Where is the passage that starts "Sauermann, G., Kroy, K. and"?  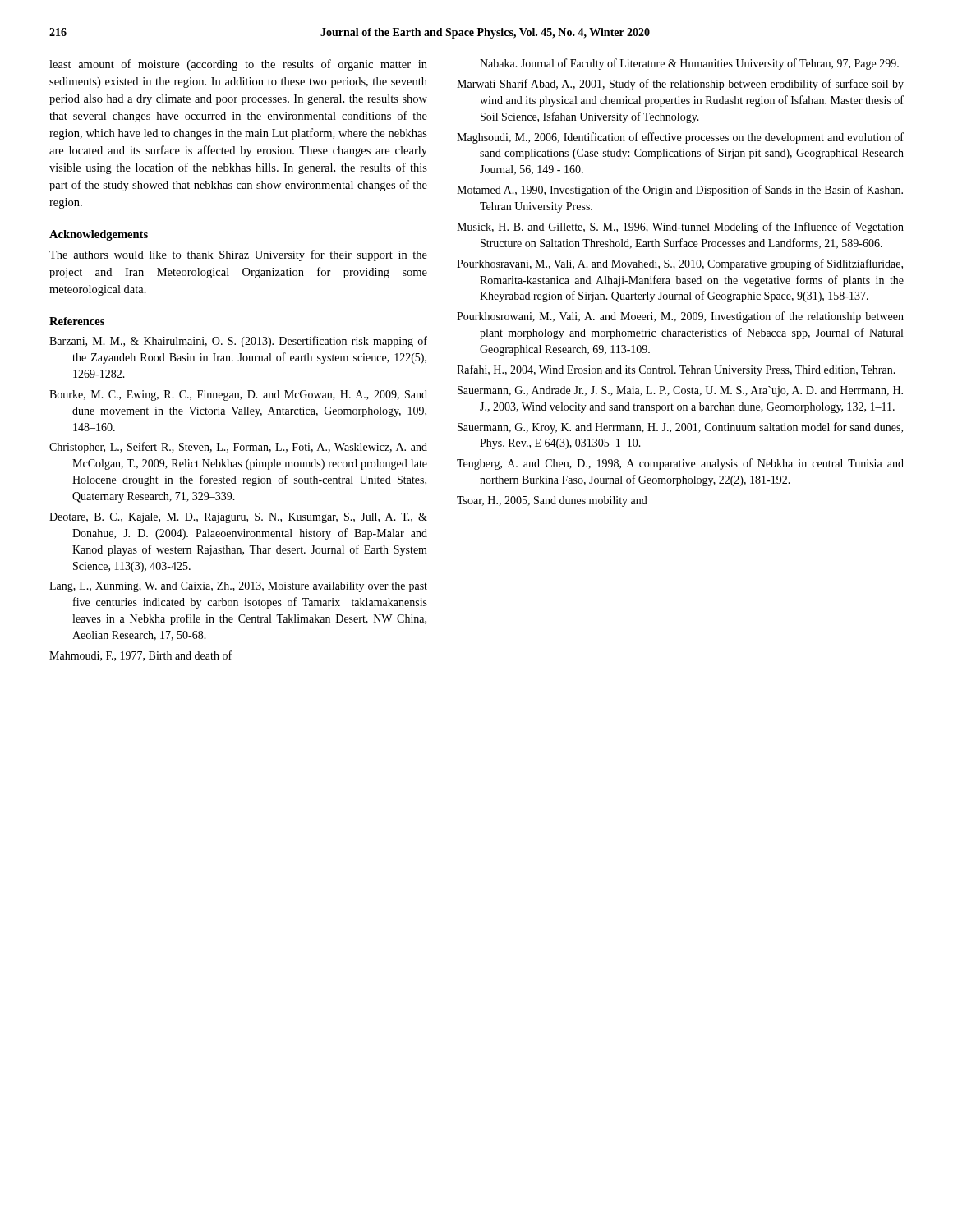pyautogui.click(x=680, y=435)
